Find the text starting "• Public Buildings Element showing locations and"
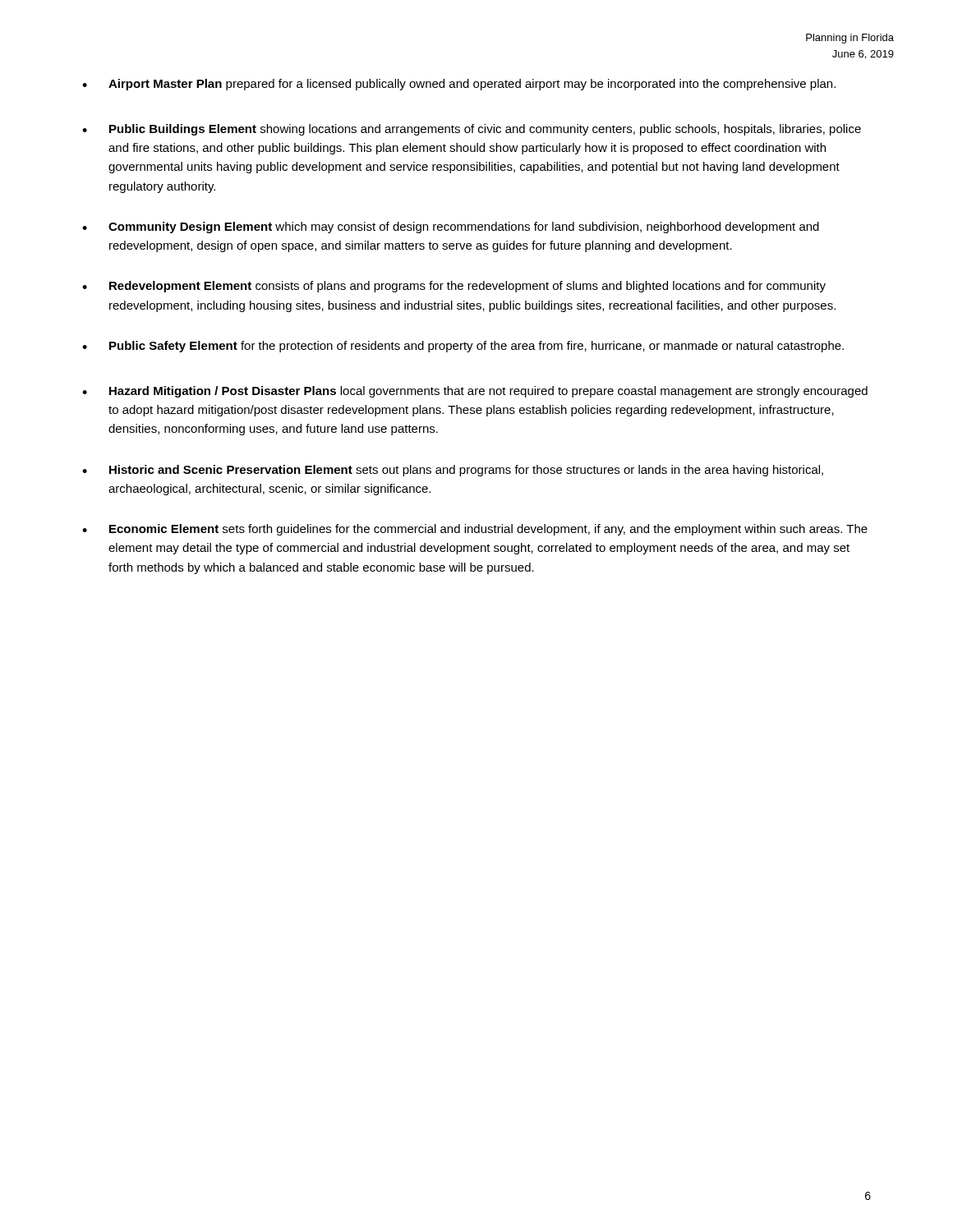 pyautogui.click(x=476, y=157)
